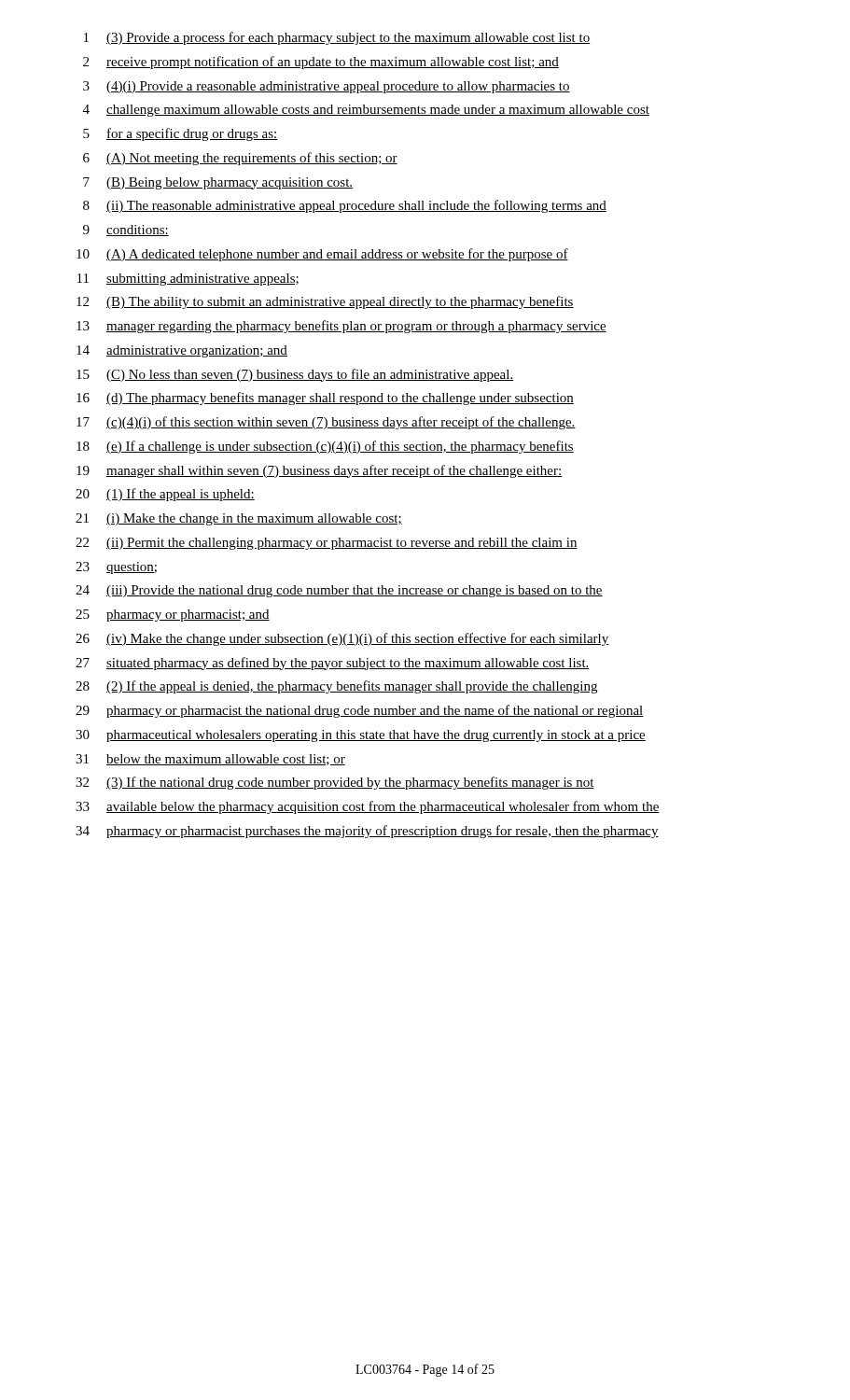The width and height of the screenshot is (850, 1400).
Task: Locate the list item that says "28 (2) If the appeal is"
Action: click(x=425, y=687)
